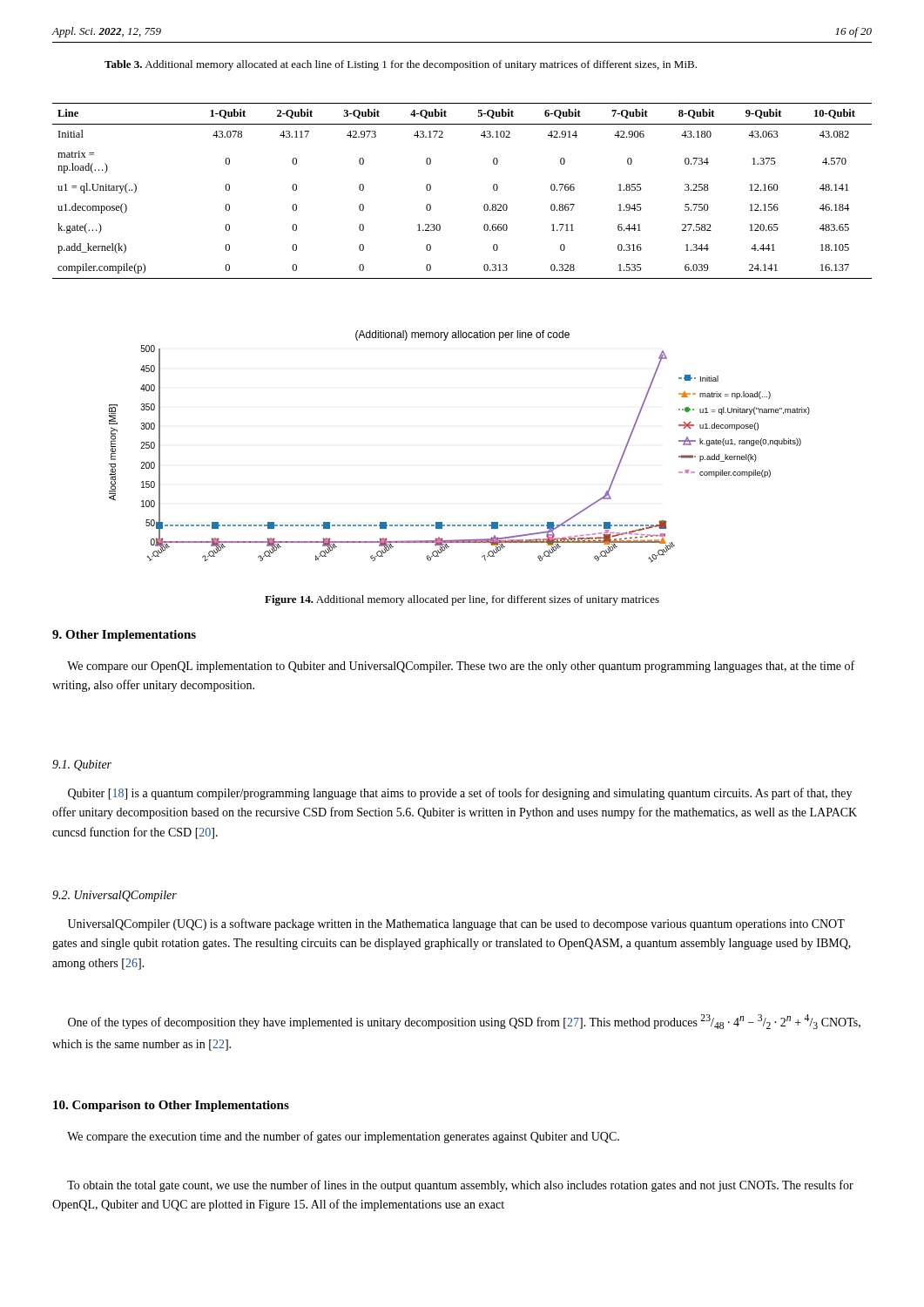This screenshot has height=1307, width=924.
Task: Locate the text "9.2. UniversalQCompiler"
Action: click(x=114, y=895)
